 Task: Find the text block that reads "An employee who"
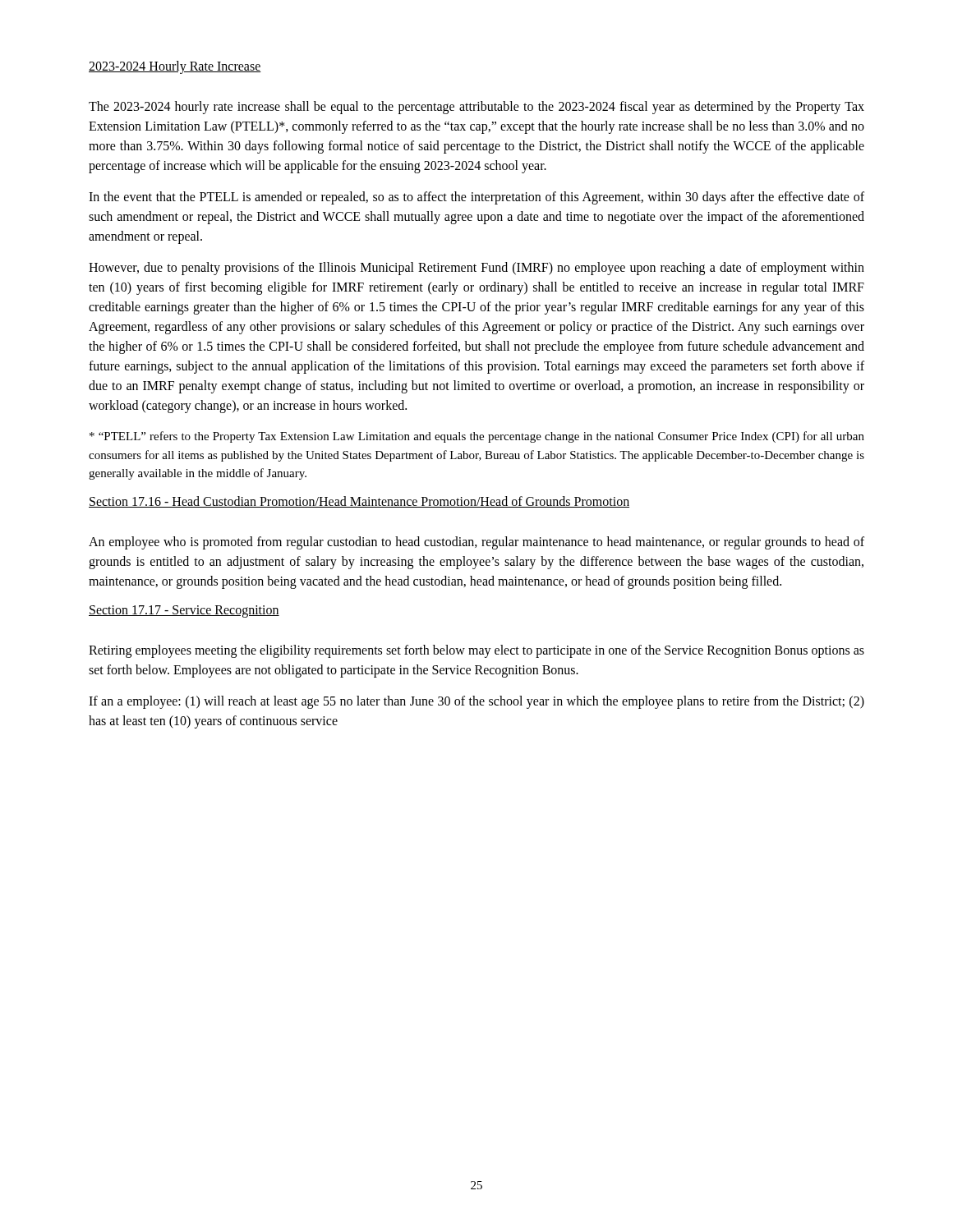tap(476, 561)
